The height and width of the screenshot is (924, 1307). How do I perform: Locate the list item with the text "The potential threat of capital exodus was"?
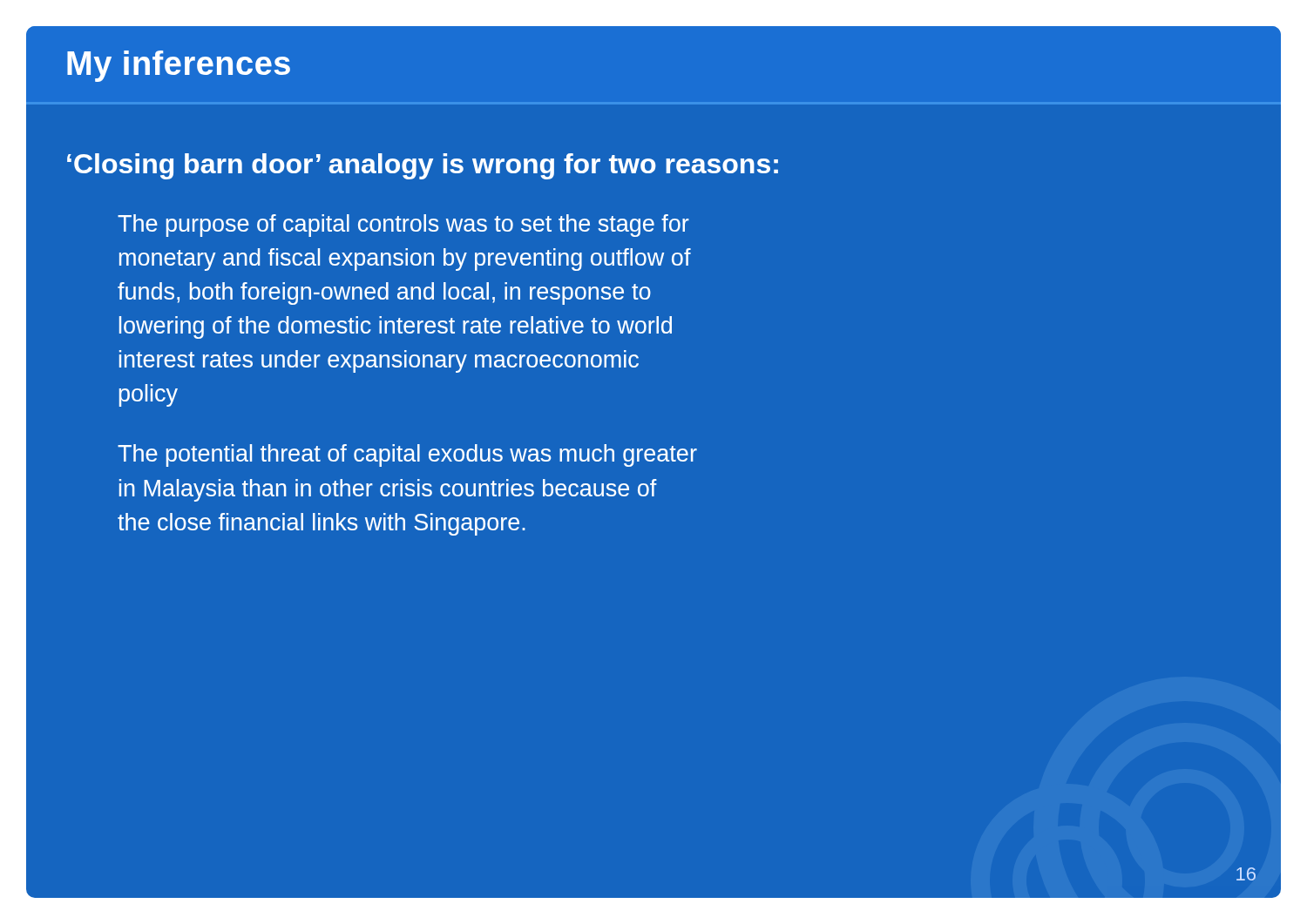407,488
